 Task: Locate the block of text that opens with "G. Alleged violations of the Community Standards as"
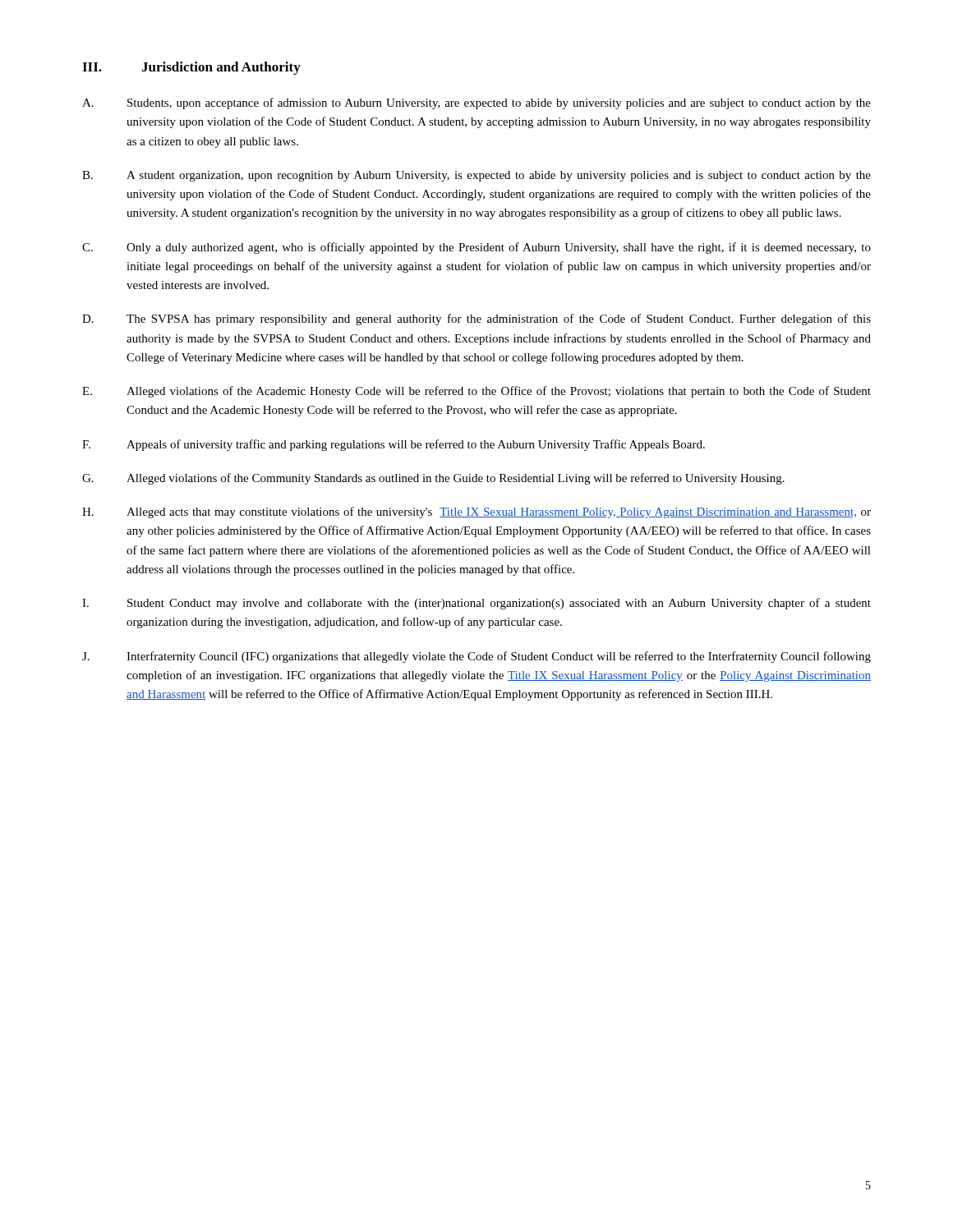[476, 478]
